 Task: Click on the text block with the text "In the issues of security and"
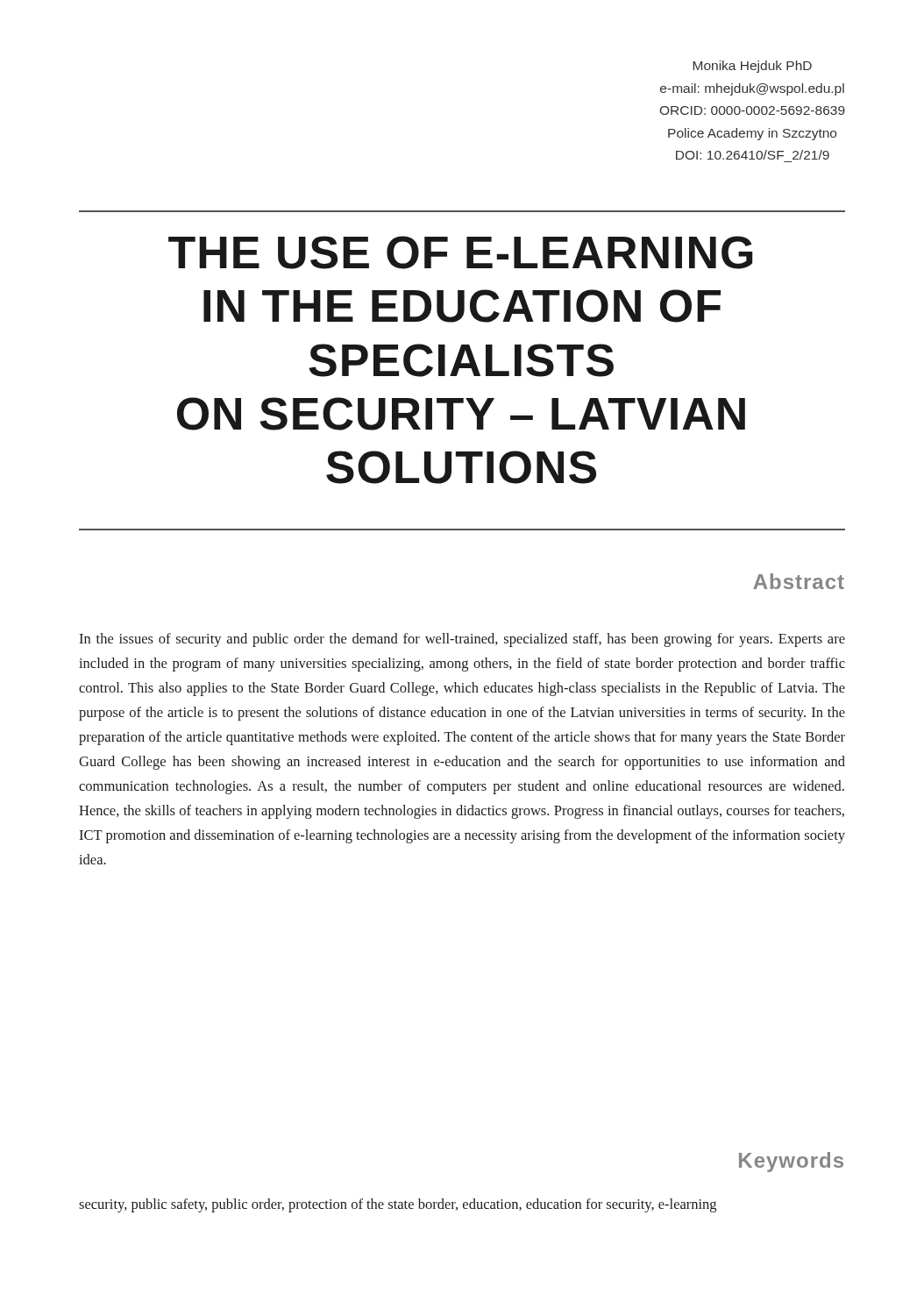(x=462, y=749)
